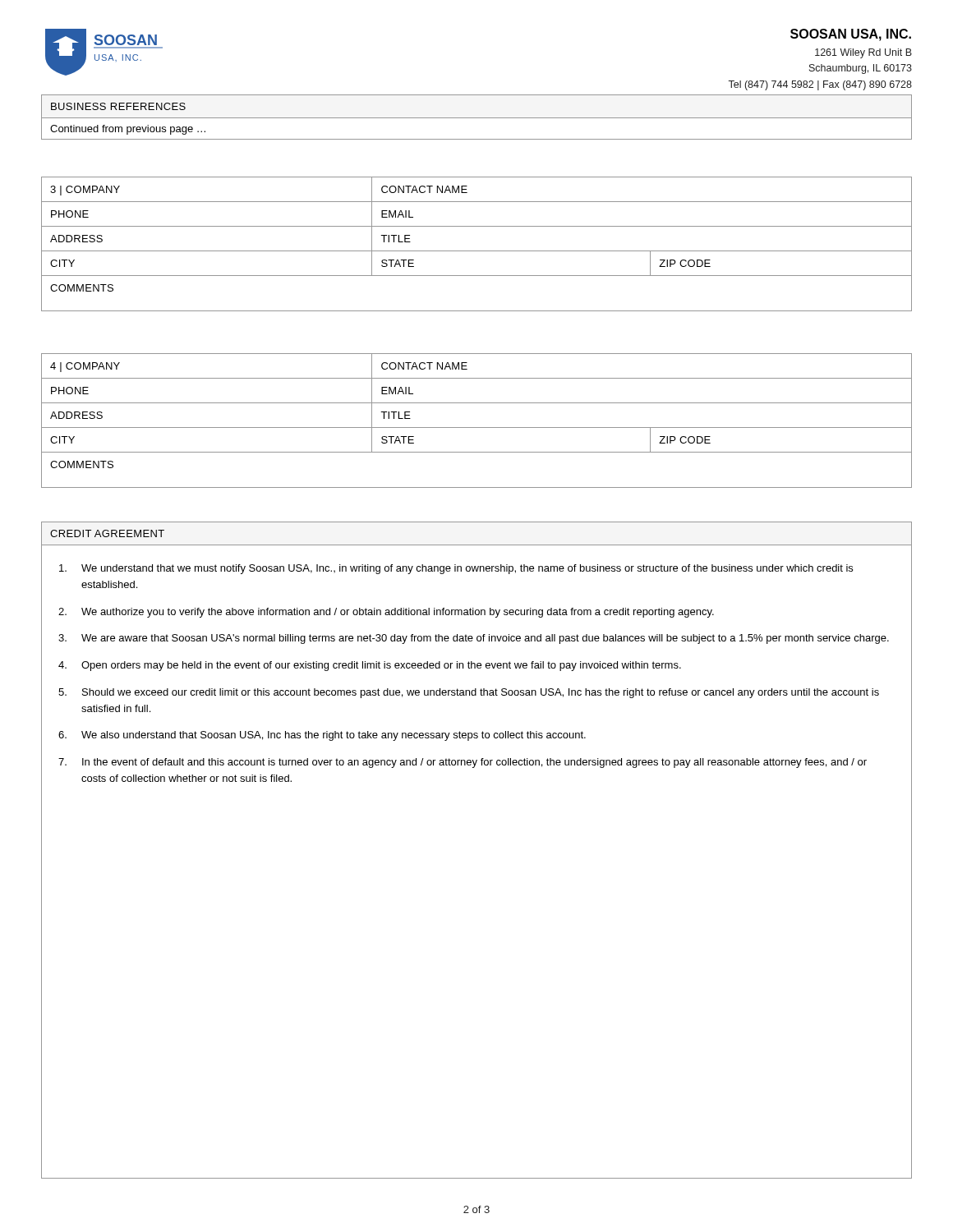Locate the text that says "Continued from previous page …"

tap(129, 128)
